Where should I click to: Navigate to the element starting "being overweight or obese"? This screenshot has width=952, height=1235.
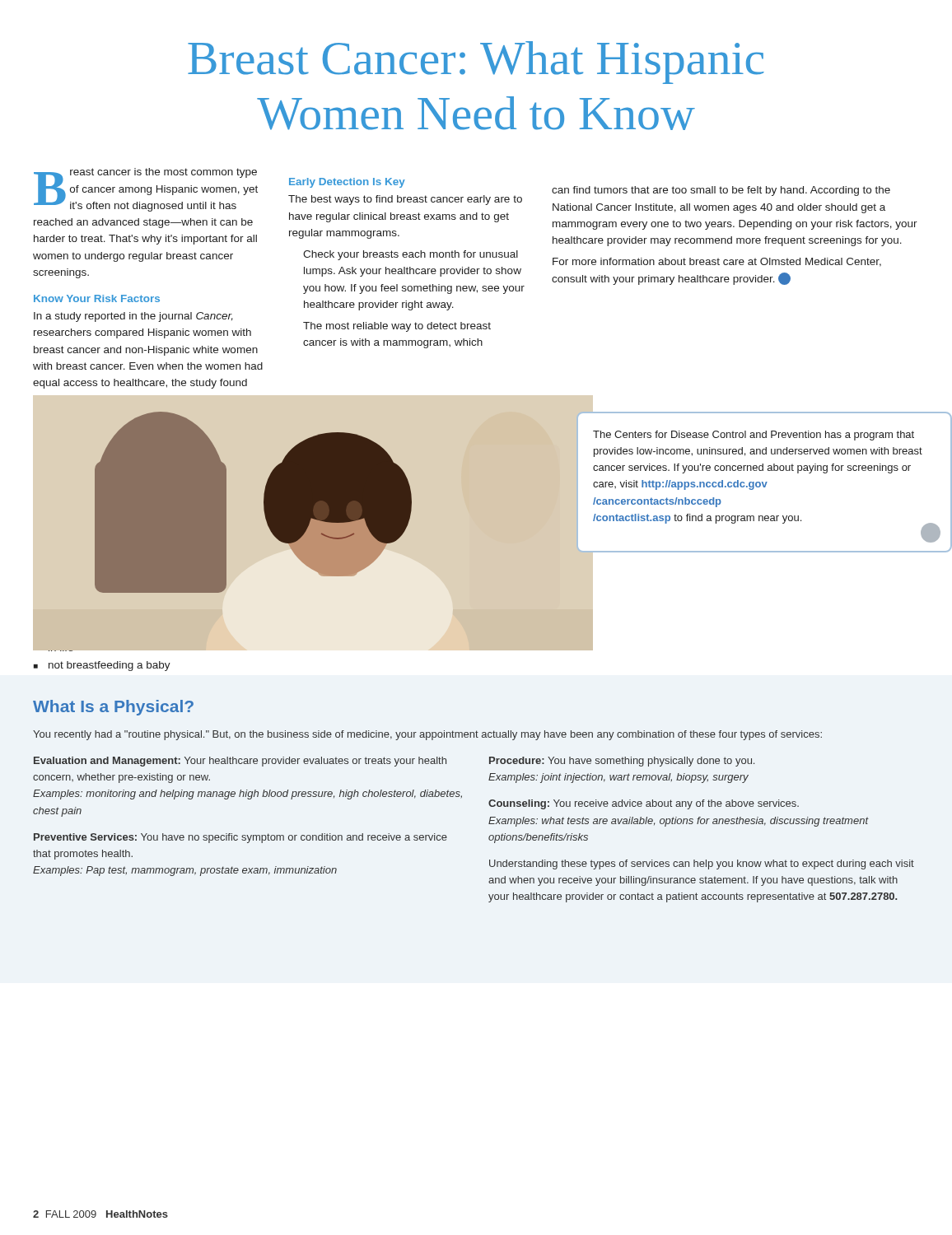click(x=71, y=544)
